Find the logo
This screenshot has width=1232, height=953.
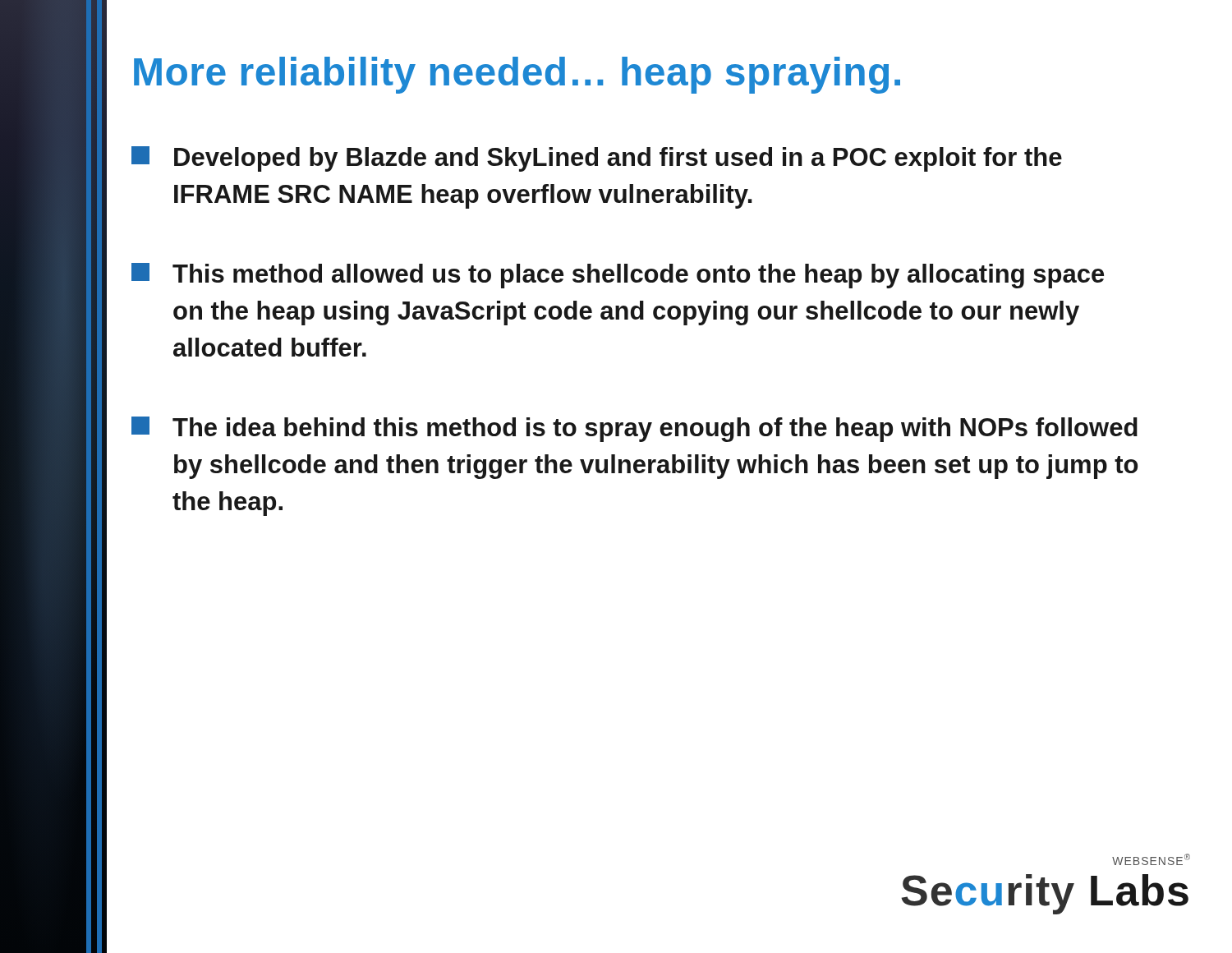1046,882
